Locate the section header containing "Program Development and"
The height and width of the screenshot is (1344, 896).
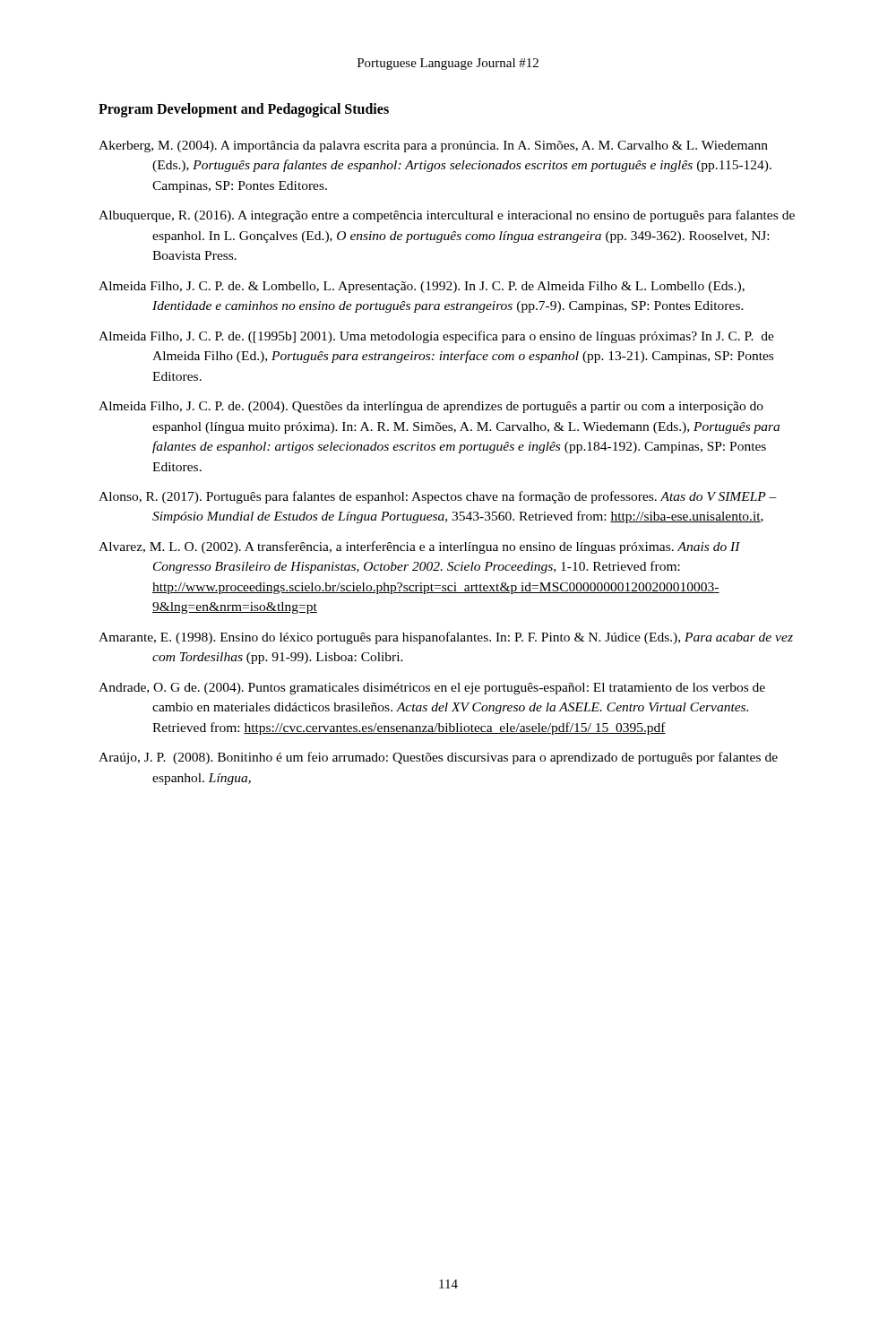[244, 109]
